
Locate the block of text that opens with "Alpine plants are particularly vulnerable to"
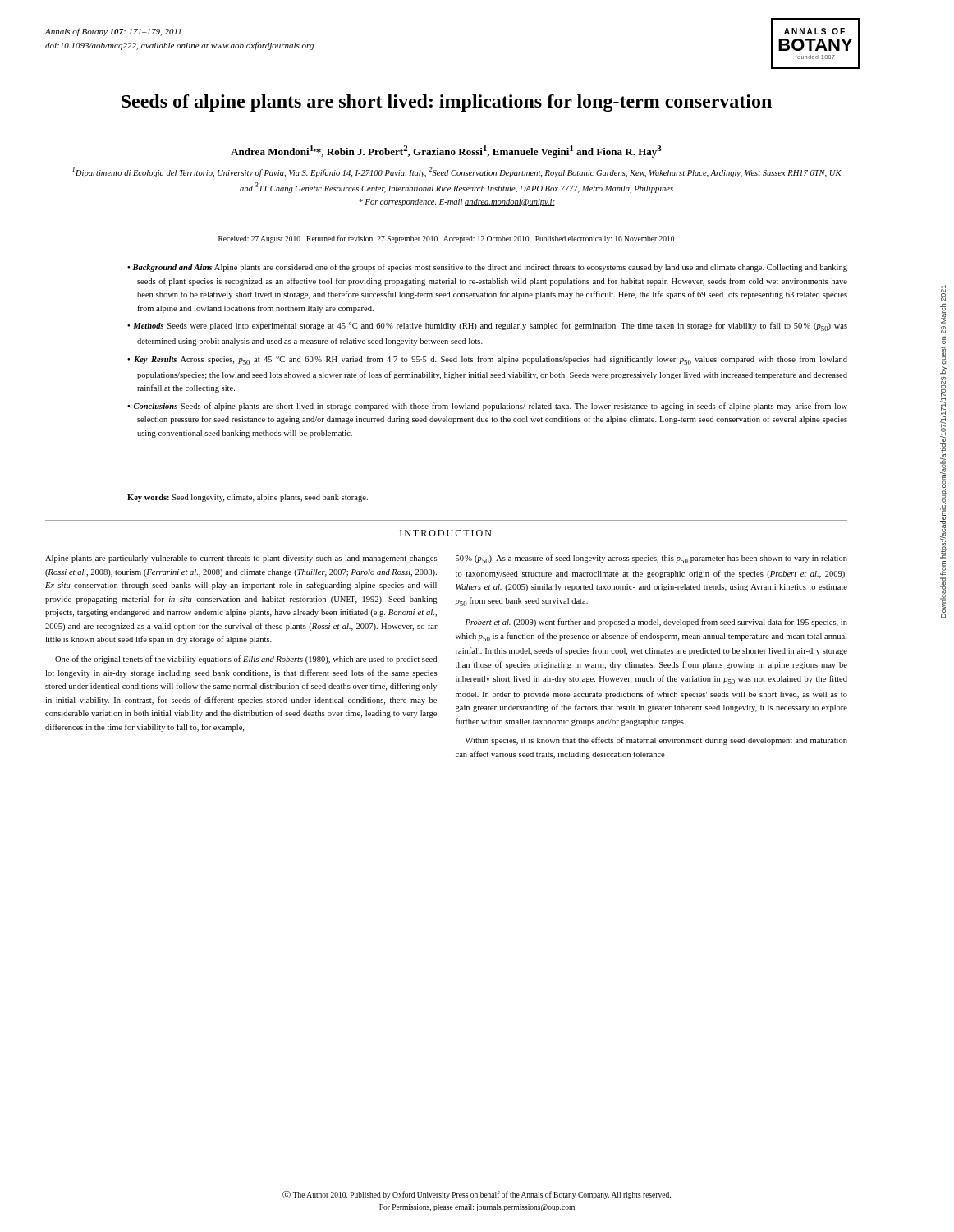241,643
